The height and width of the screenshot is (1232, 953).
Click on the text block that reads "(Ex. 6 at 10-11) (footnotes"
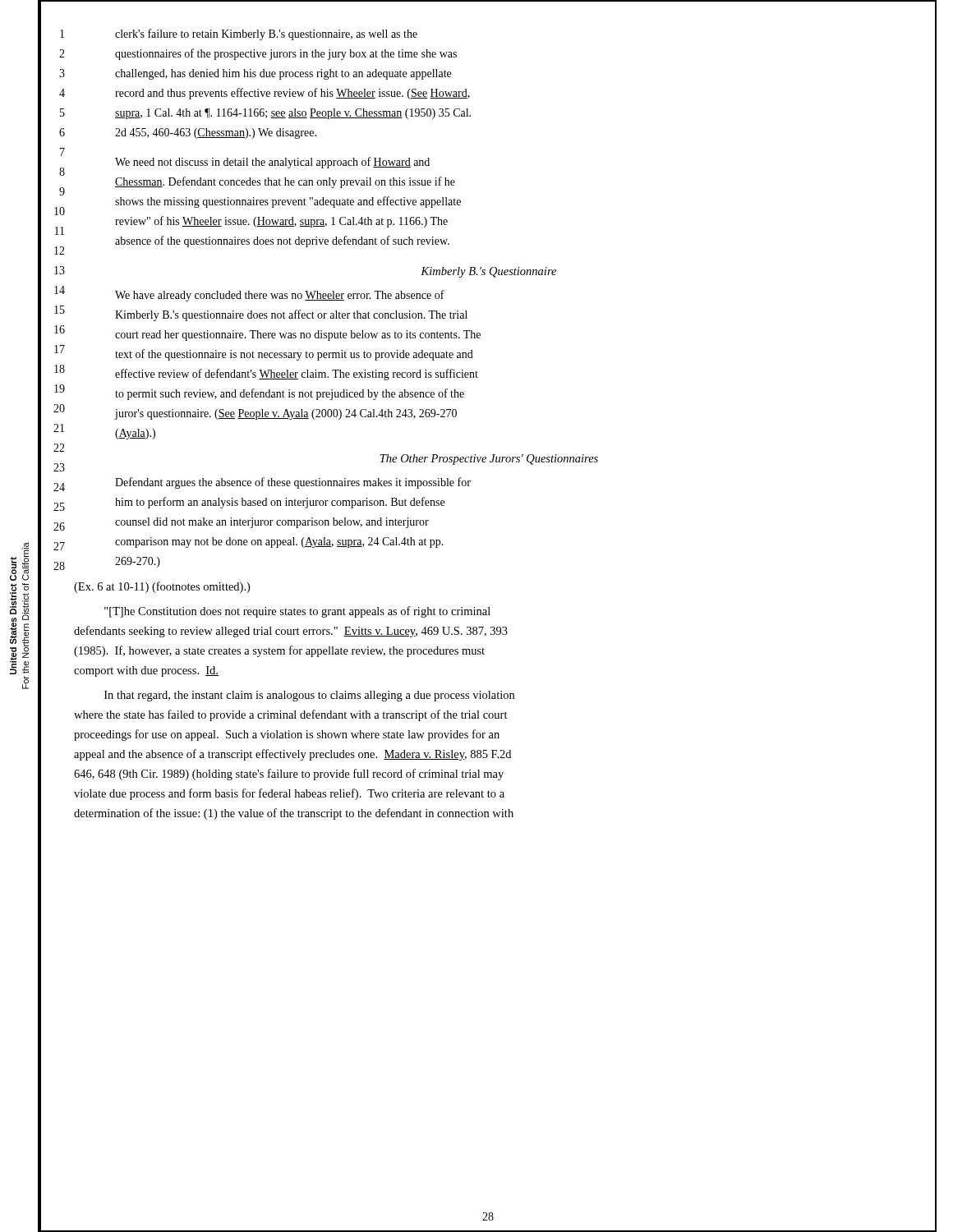pyautogui.click(x=162, y=586)
